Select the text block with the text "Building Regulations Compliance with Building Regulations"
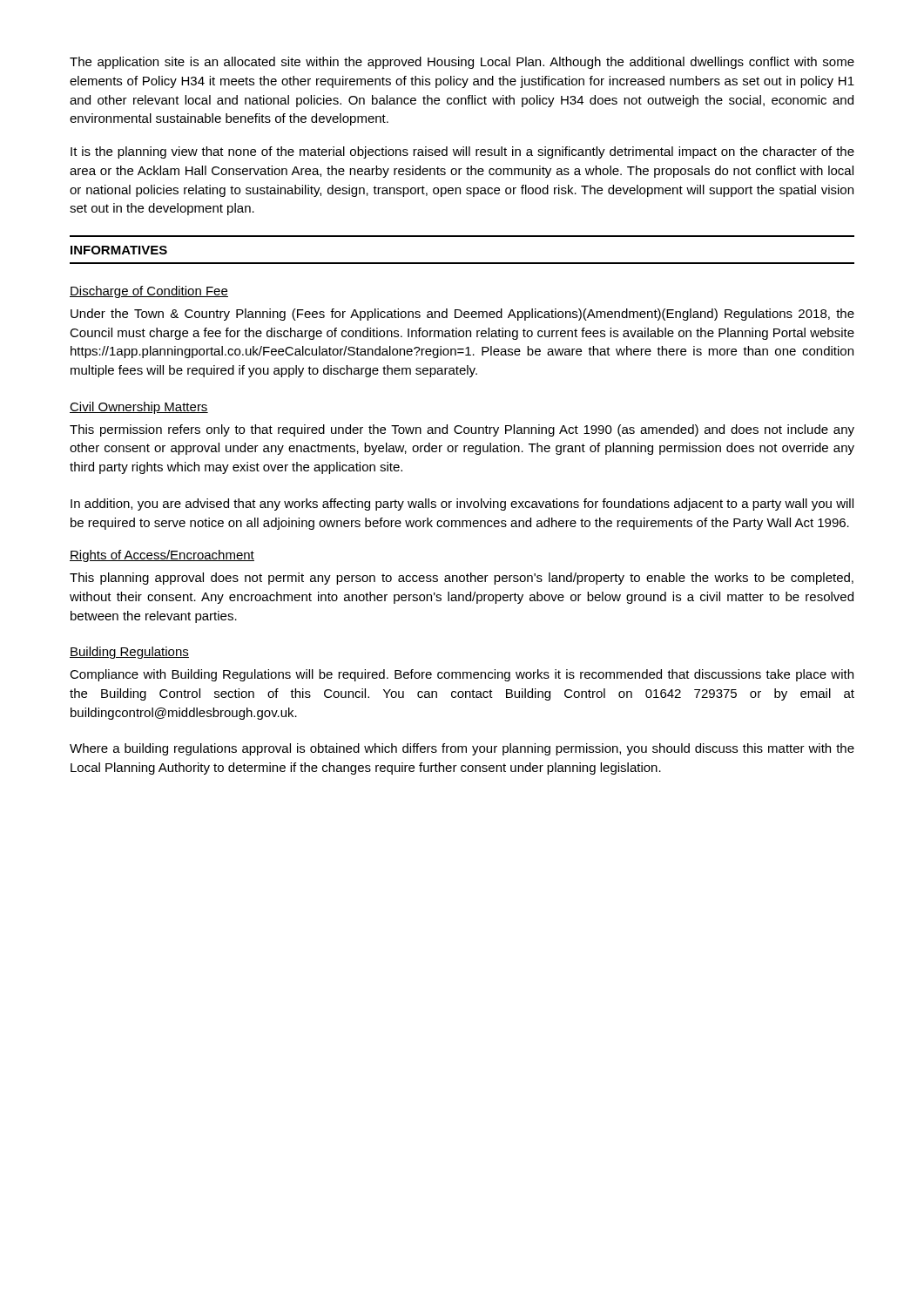The height and width of the screenshot is (1307, 924). pos(462,682)
